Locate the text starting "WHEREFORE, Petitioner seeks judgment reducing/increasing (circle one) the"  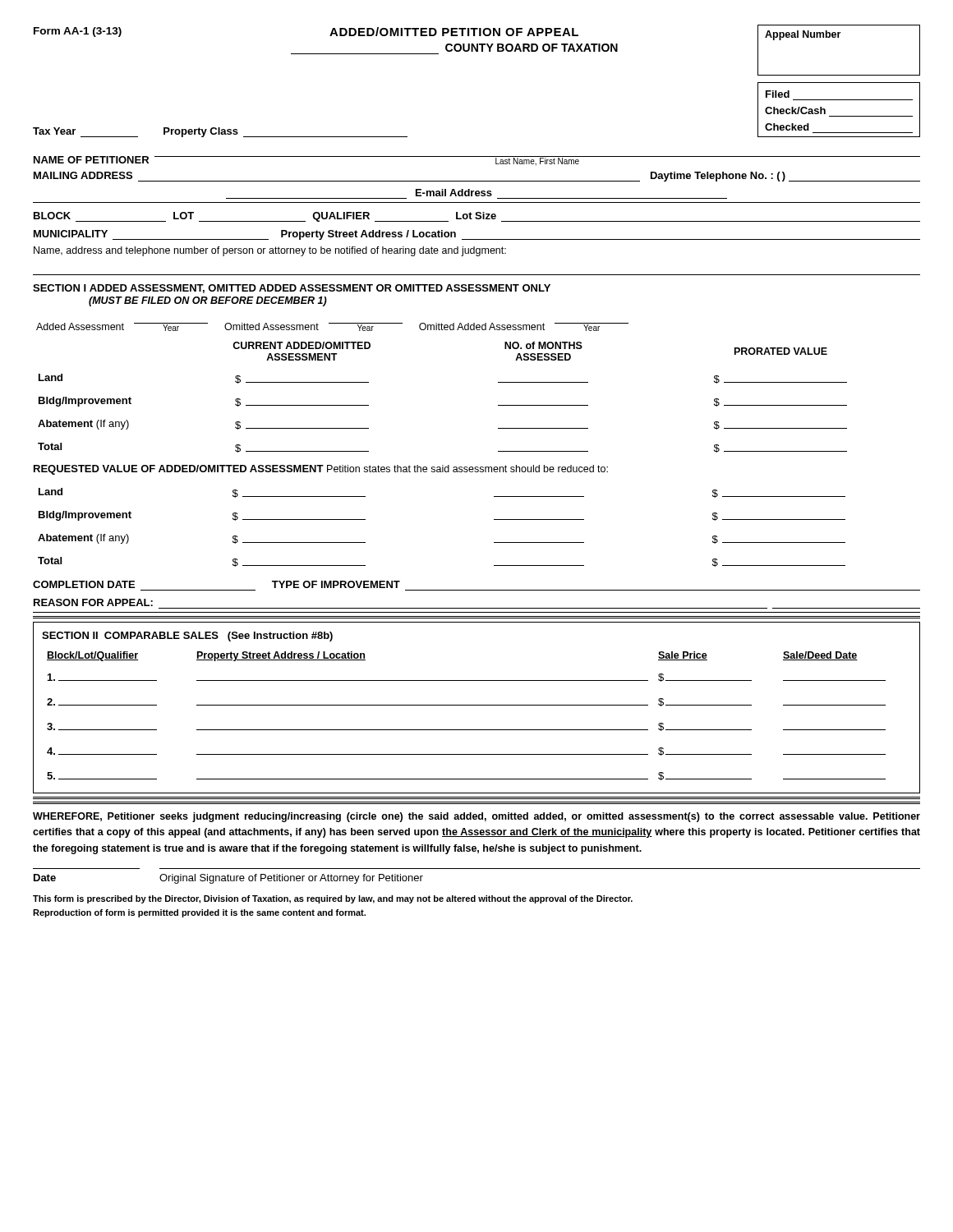(476, 832)
